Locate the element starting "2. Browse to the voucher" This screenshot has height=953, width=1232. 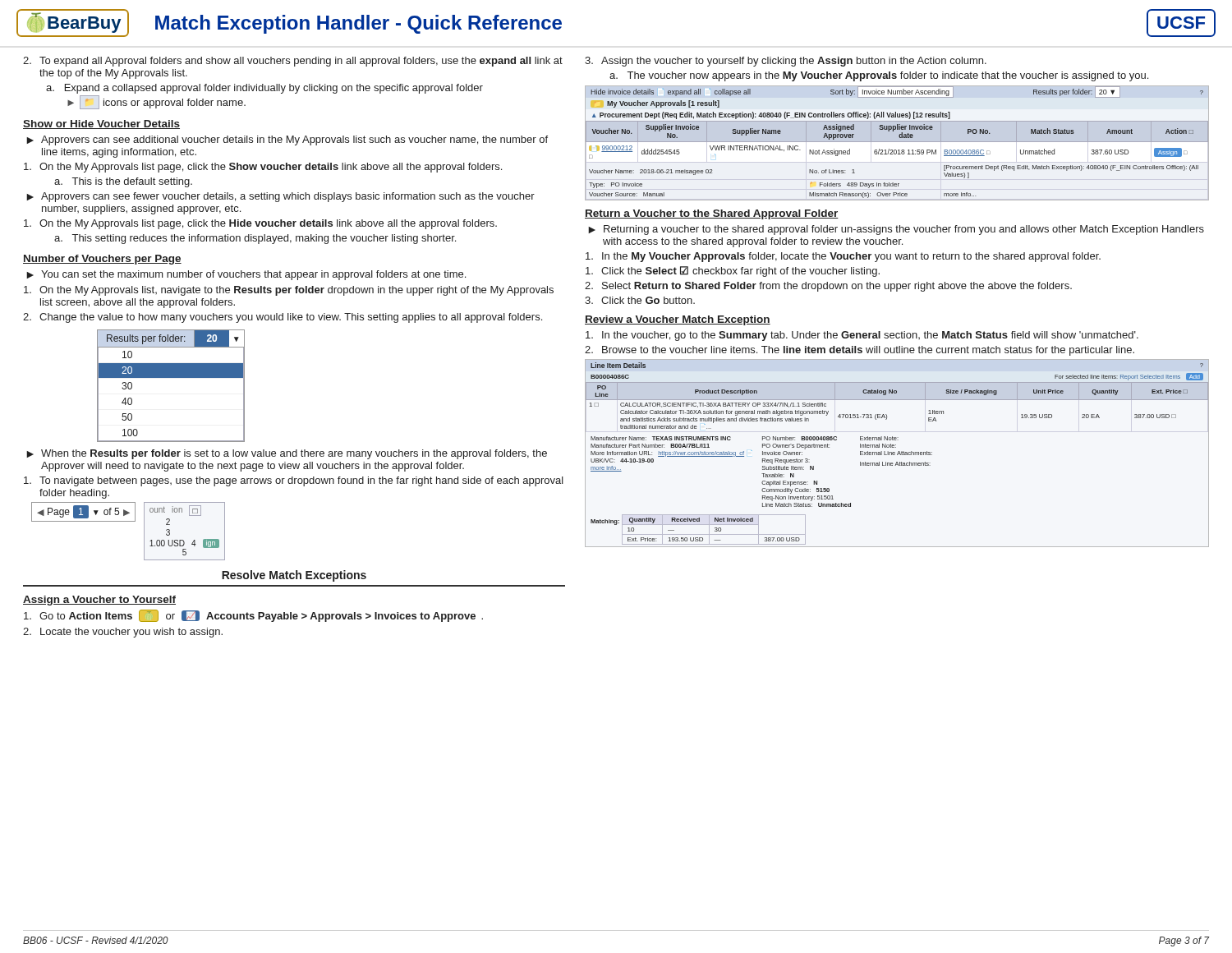click(x=860, y=350)
